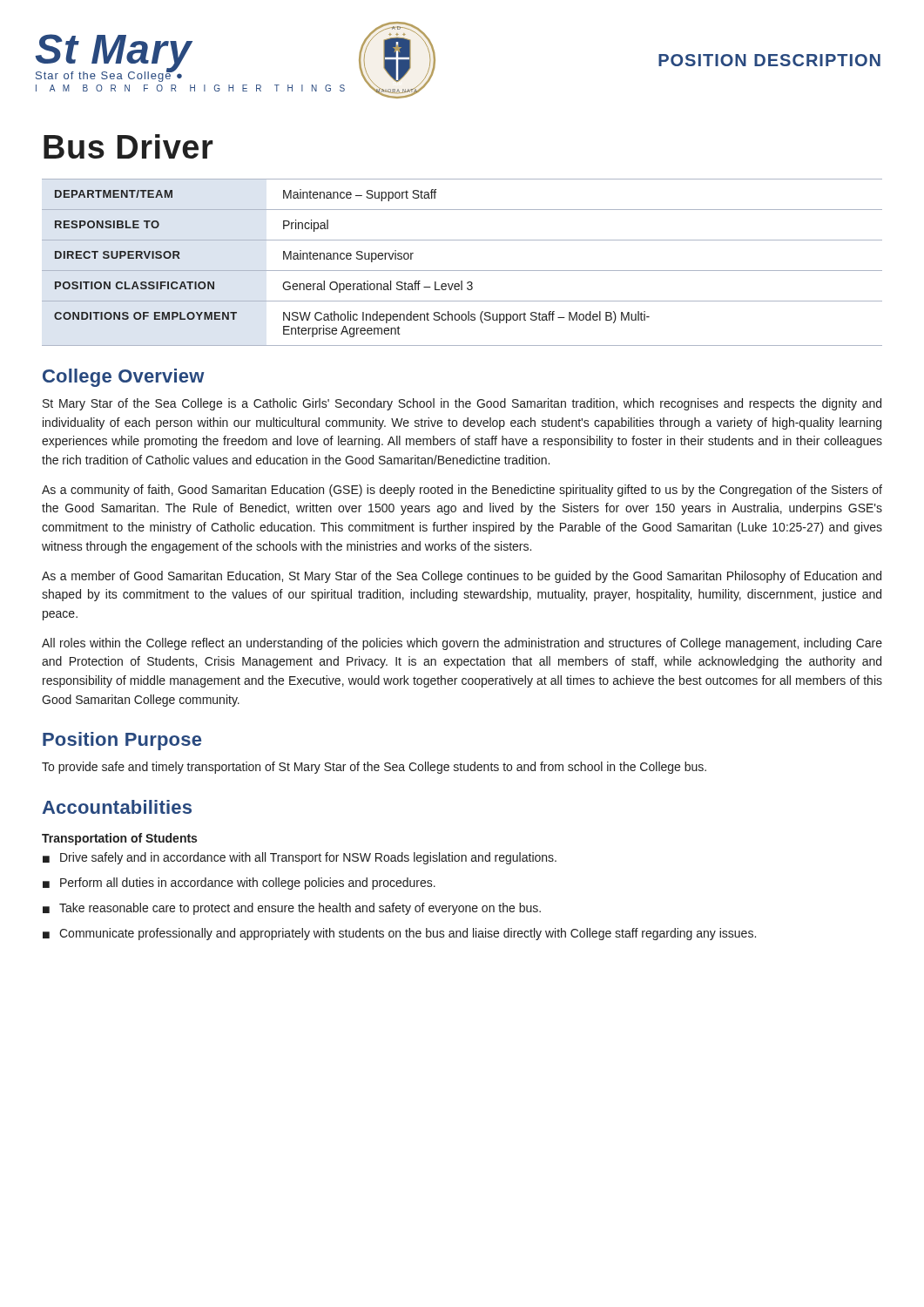The image size is (924, 1307).
Task: Point to "College Overview"
Action: (x=123, y=376)
